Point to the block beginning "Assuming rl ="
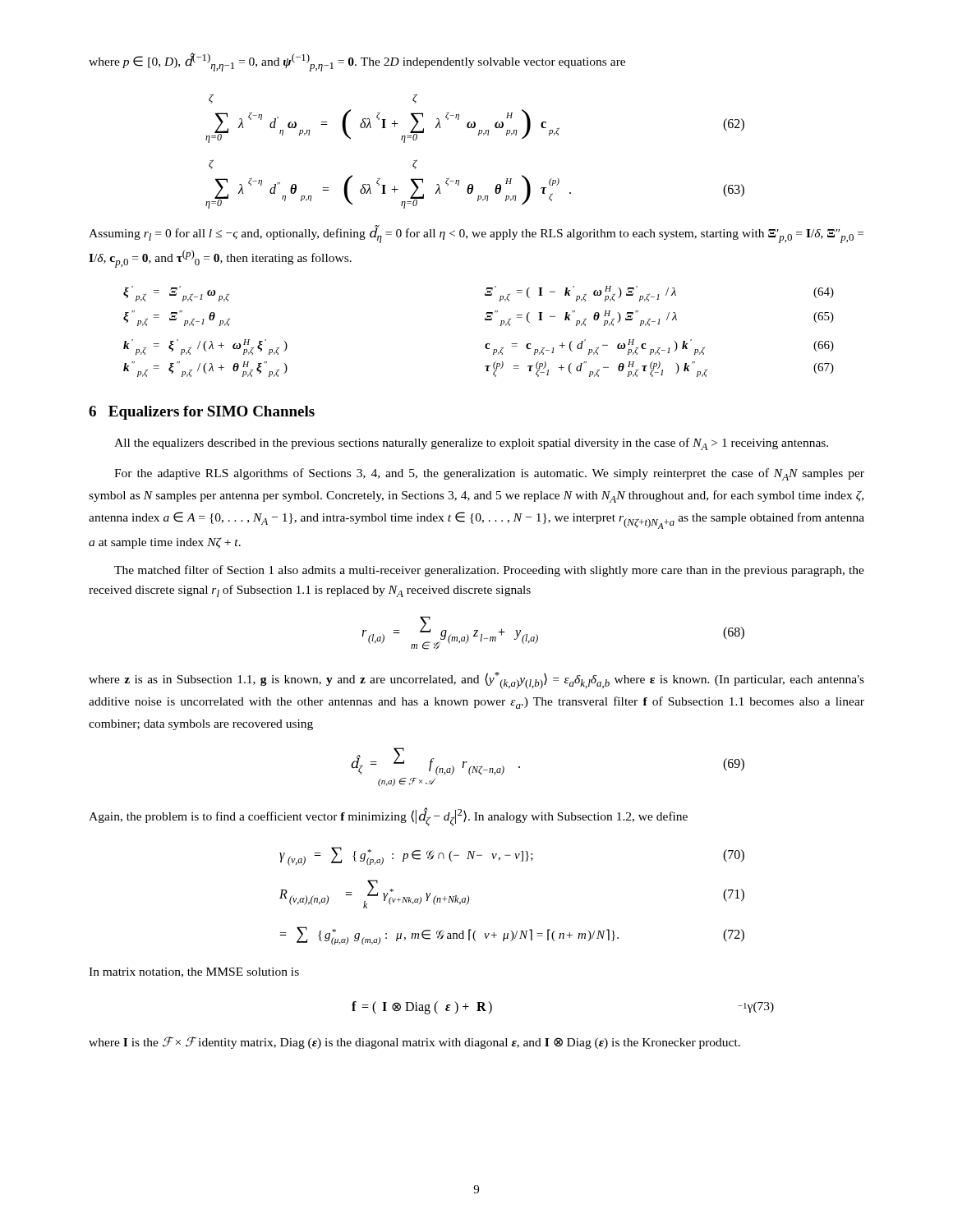953x1232 pixels. [x=476, y=247]
